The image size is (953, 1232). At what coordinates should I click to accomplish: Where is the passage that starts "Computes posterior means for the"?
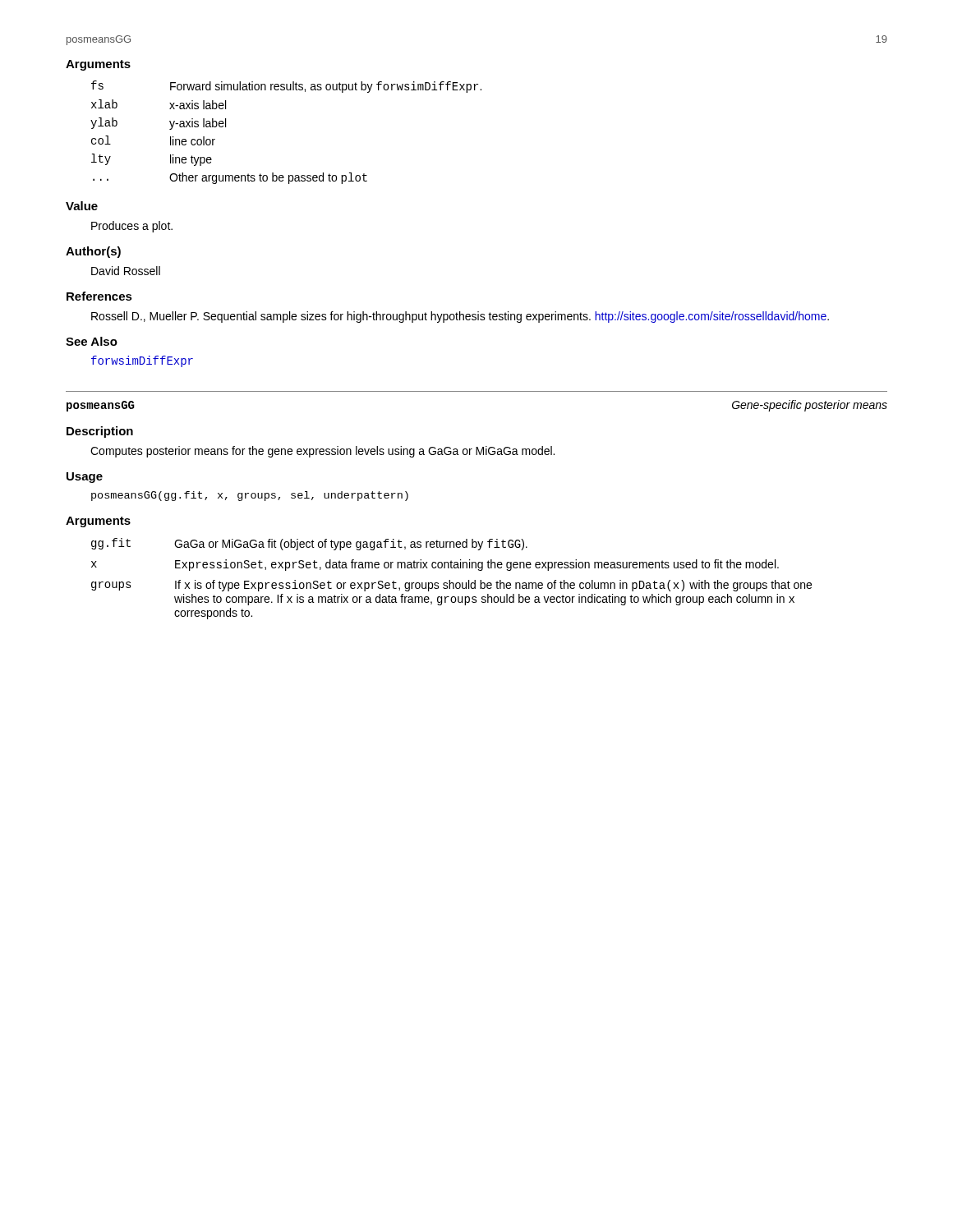323,451
